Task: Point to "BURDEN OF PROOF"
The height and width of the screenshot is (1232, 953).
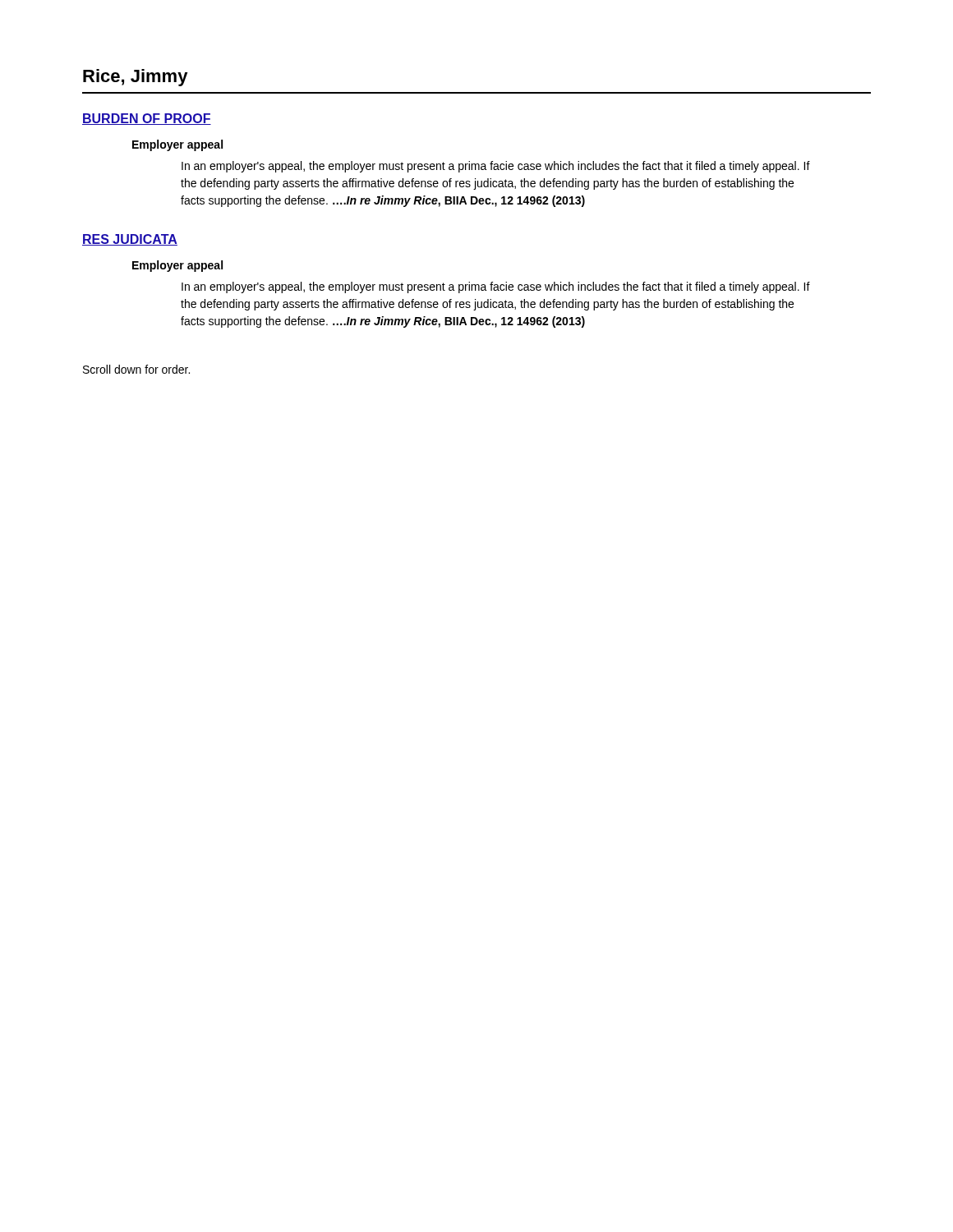Action: [146, 119]
